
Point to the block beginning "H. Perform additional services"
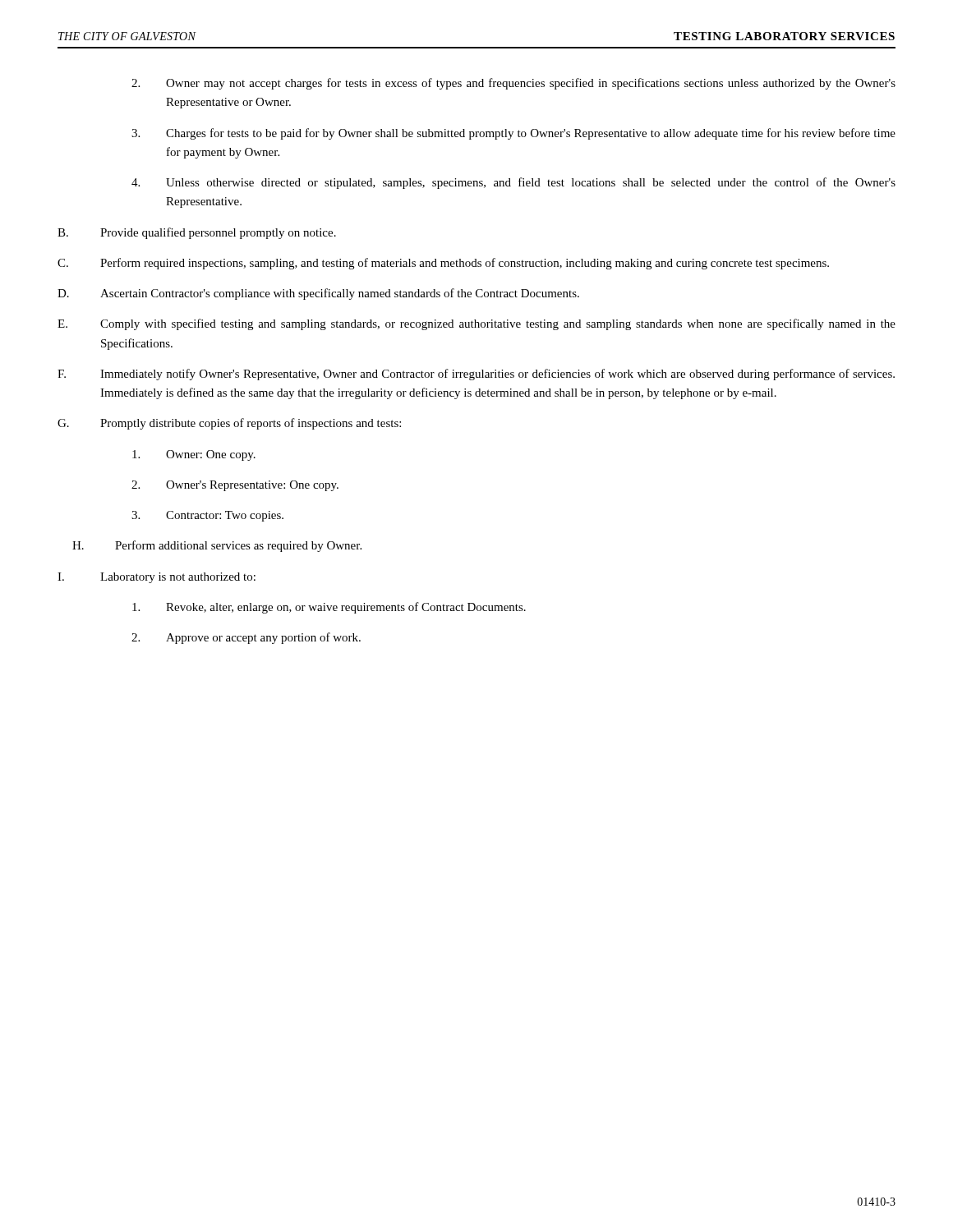[x=217, y=546]
